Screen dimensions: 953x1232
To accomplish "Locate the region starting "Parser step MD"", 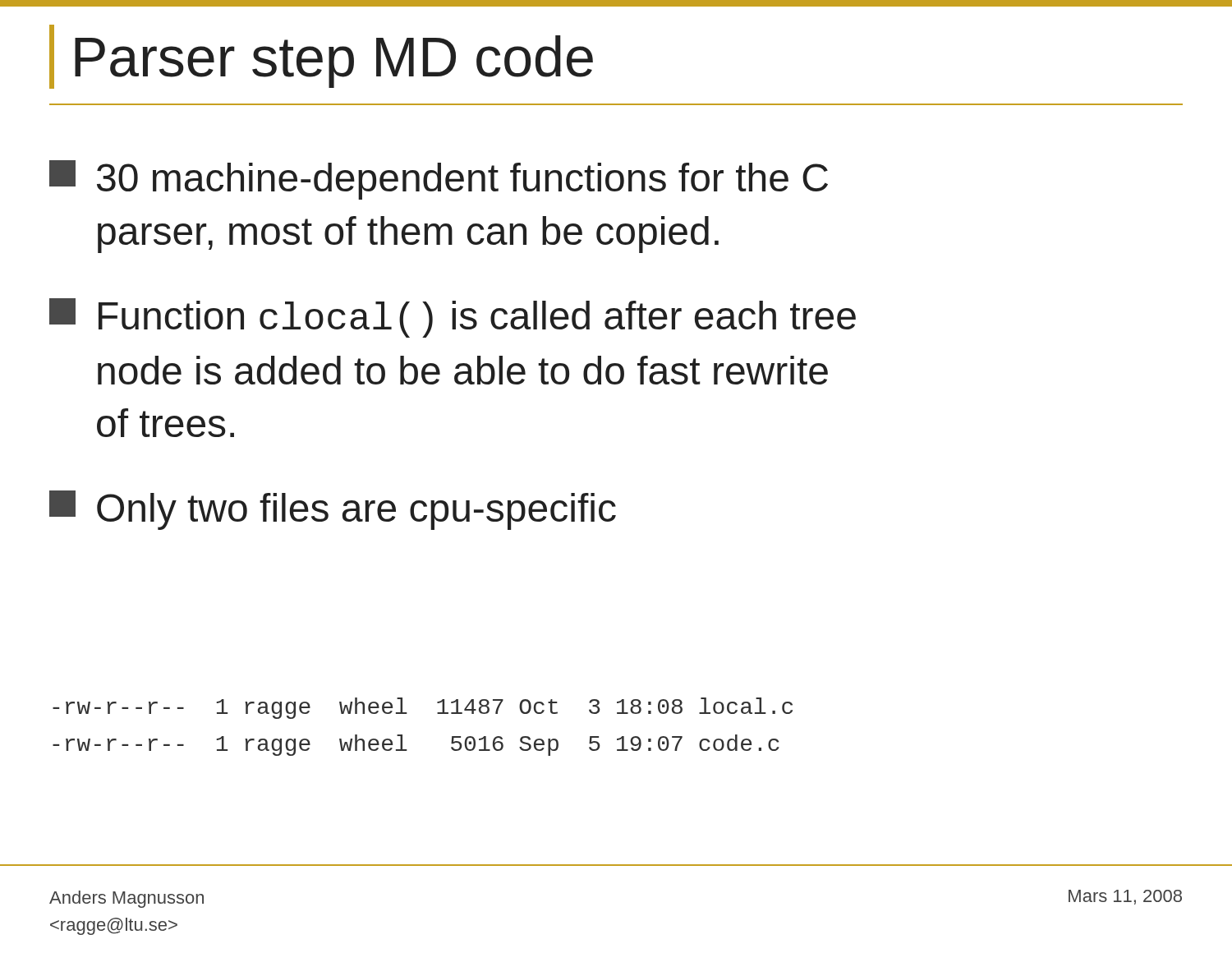I will click(616, 57).
